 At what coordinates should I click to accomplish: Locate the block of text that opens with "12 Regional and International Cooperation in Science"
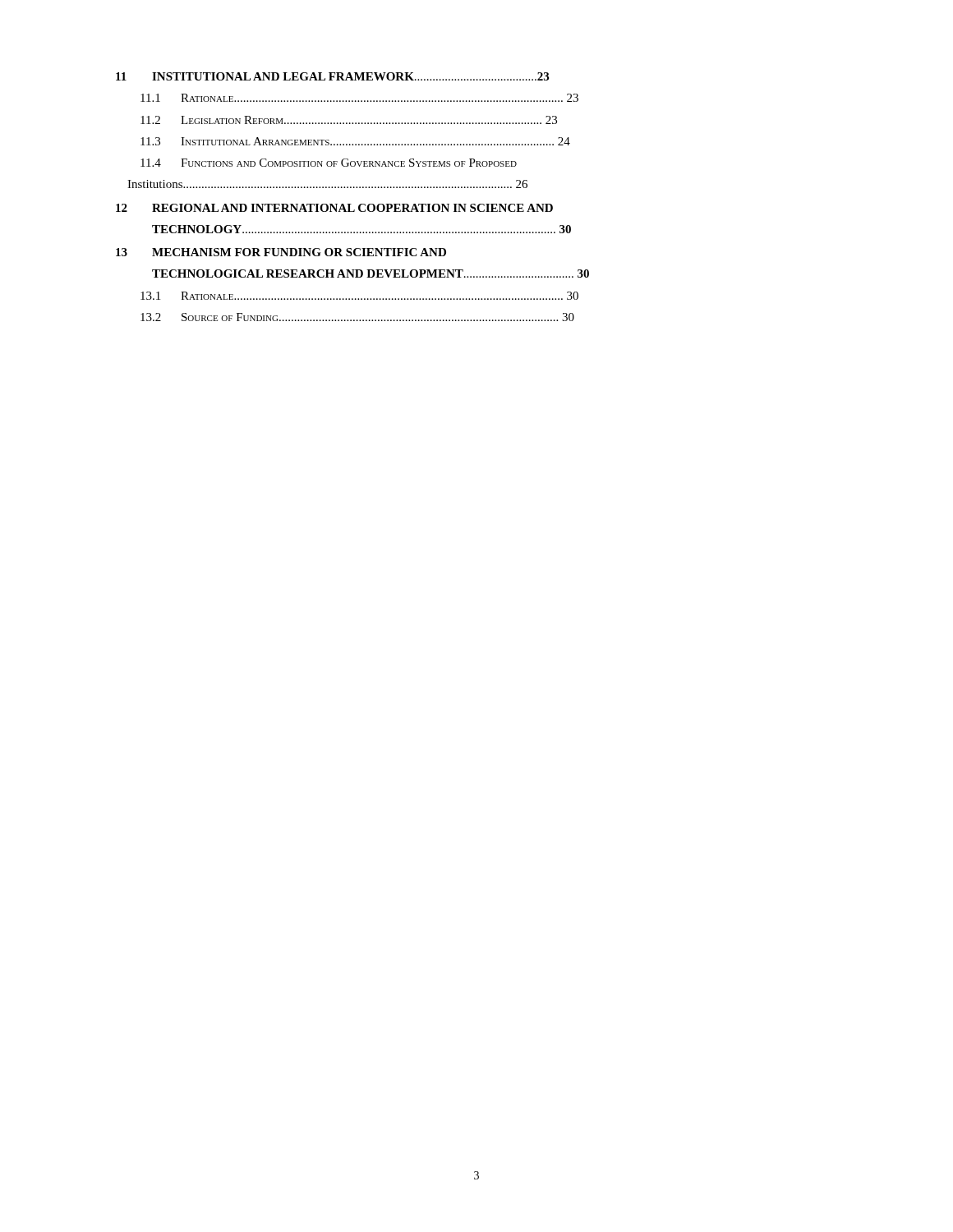476,208
